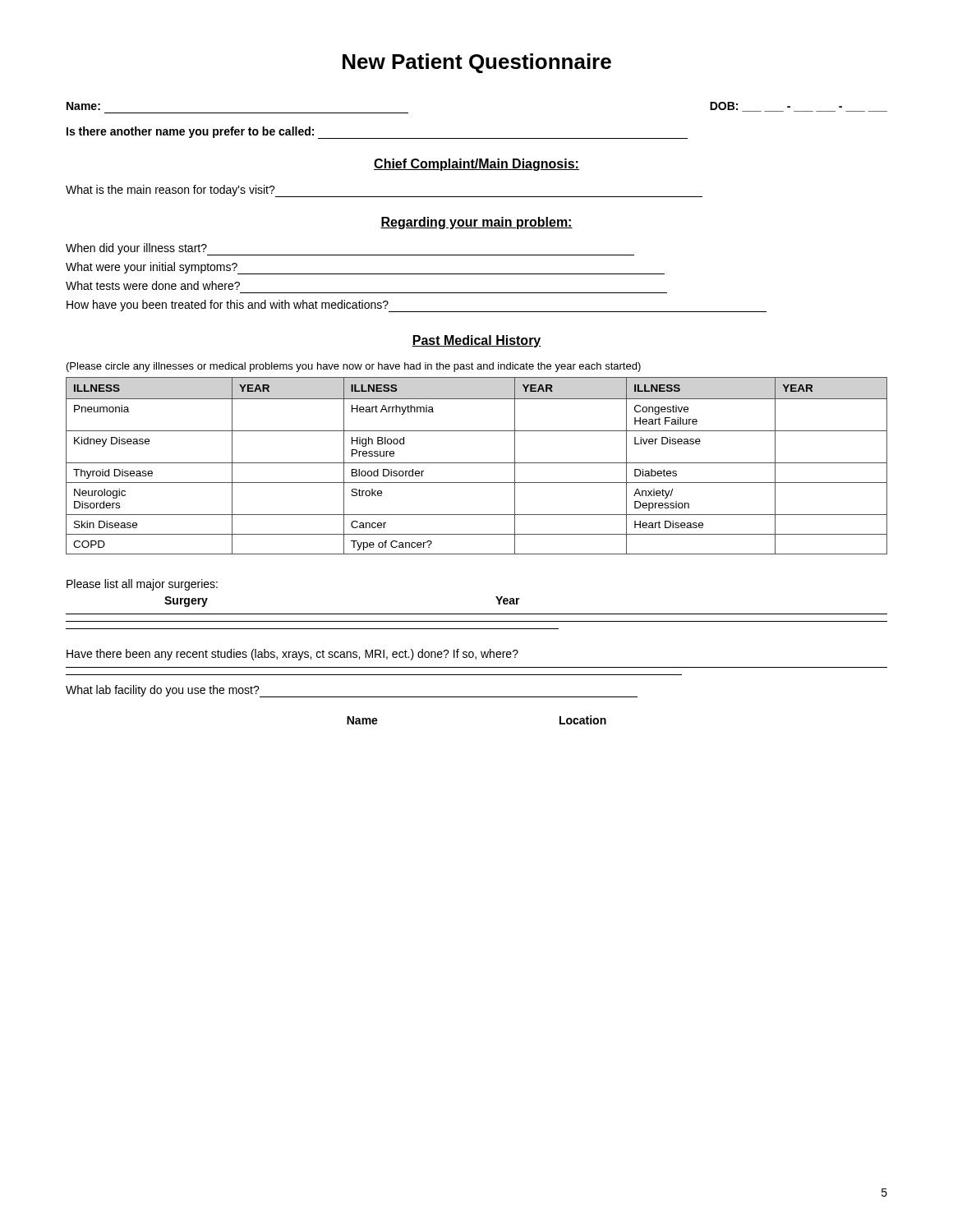Image resolution: width=953 pixels, height=1232 pixels.
Task: Point to the block starting "Name: DOB: ___ ___ - ___"
Action: click(x=86, y=107)
